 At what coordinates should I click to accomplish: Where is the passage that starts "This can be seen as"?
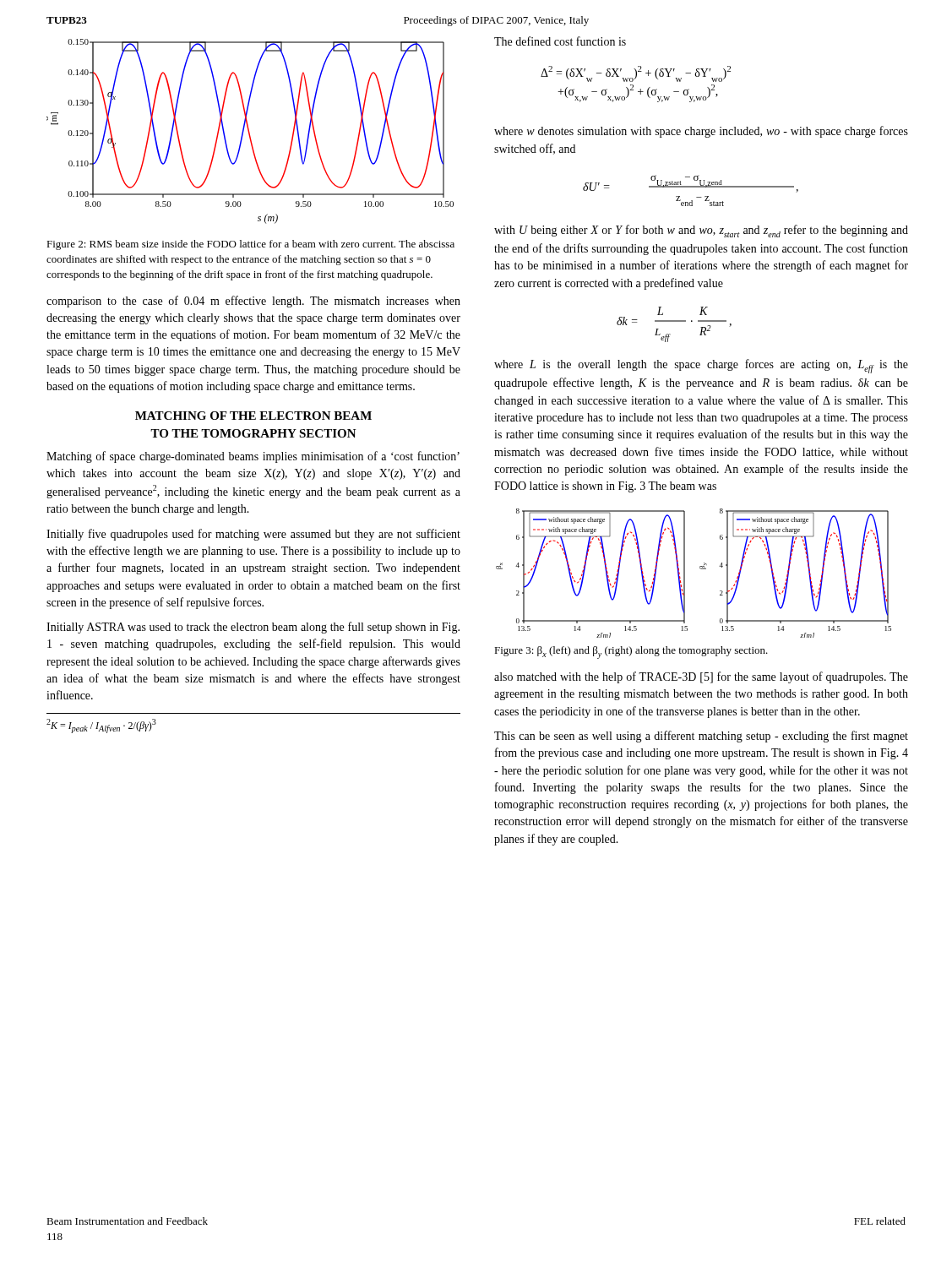point(701,788)
